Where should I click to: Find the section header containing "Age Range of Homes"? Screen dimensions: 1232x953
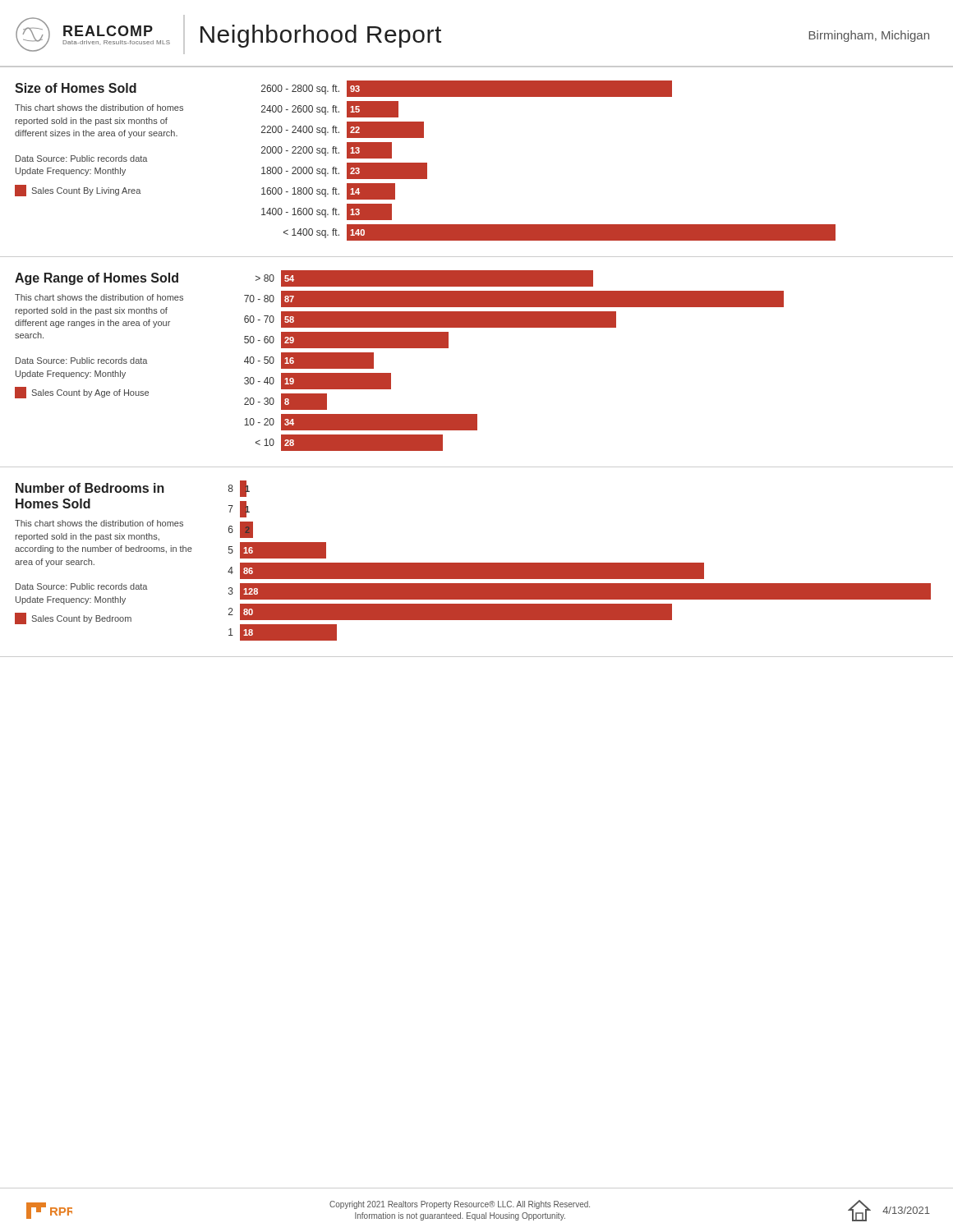[97, 278]
